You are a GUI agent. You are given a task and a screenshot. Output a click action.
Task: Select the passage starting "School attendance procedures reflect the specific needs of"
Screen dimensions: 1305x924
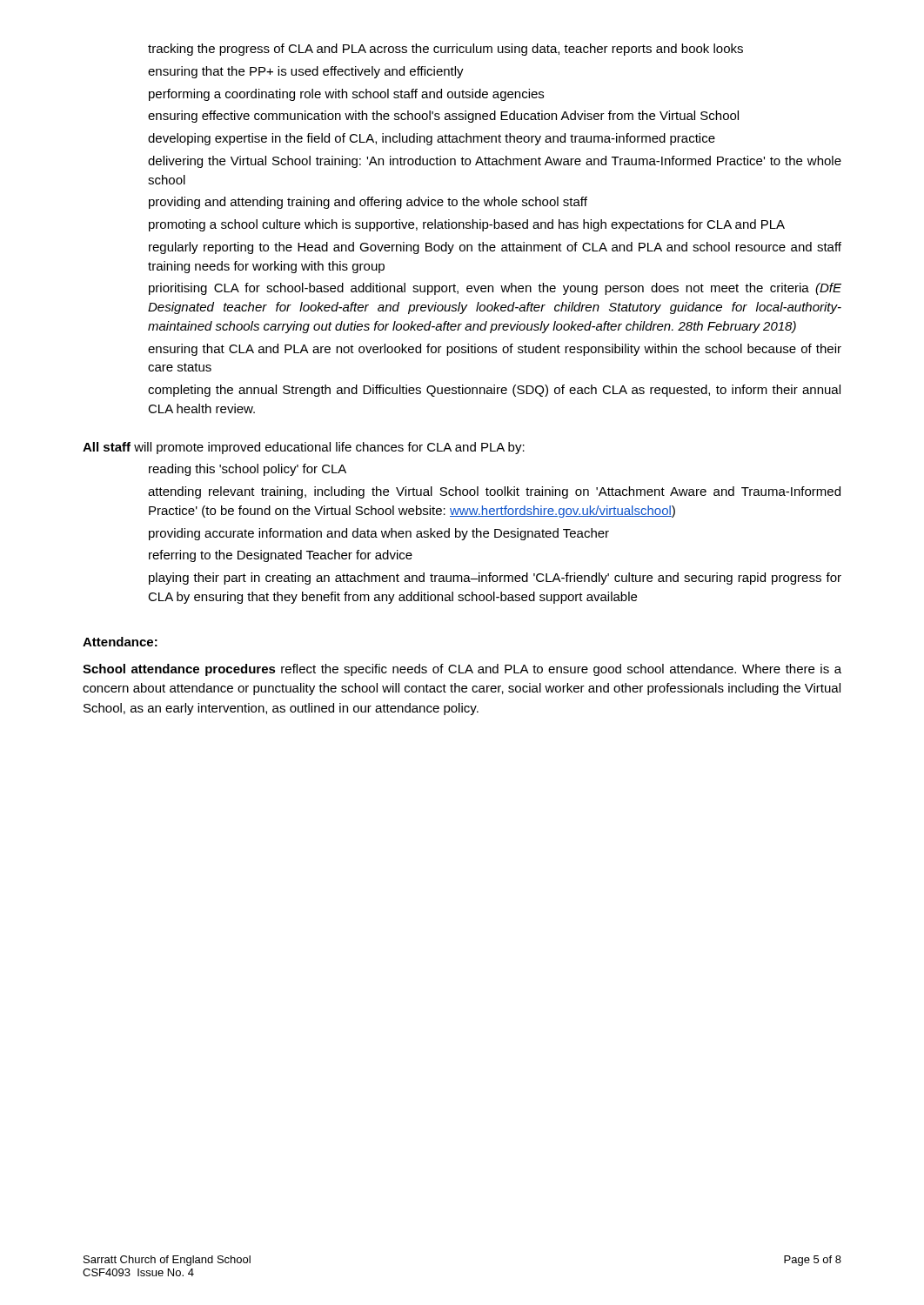[462, 688]
